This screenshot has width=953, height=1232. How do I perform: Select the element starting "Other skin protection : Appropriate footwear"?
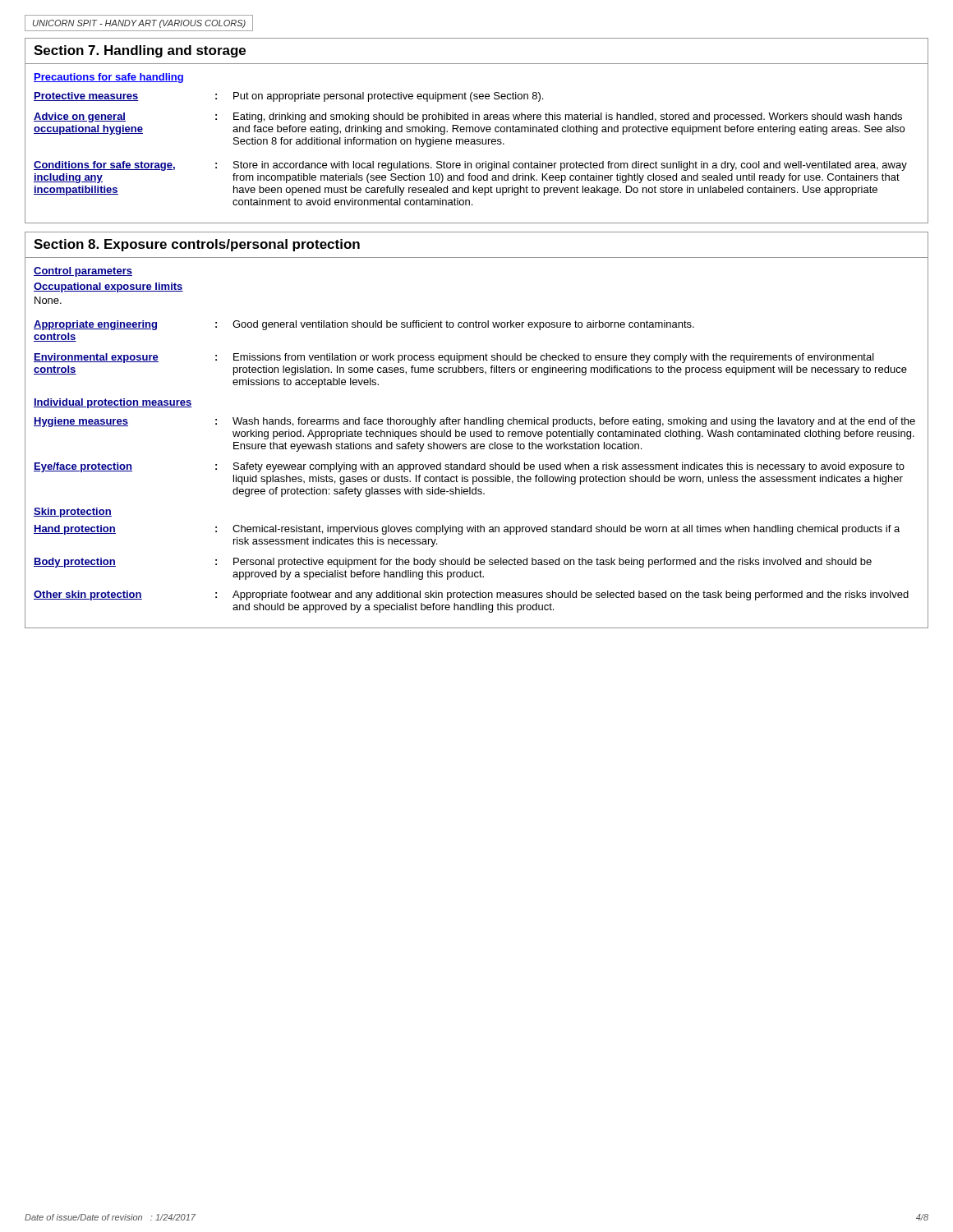click(476, 600)
